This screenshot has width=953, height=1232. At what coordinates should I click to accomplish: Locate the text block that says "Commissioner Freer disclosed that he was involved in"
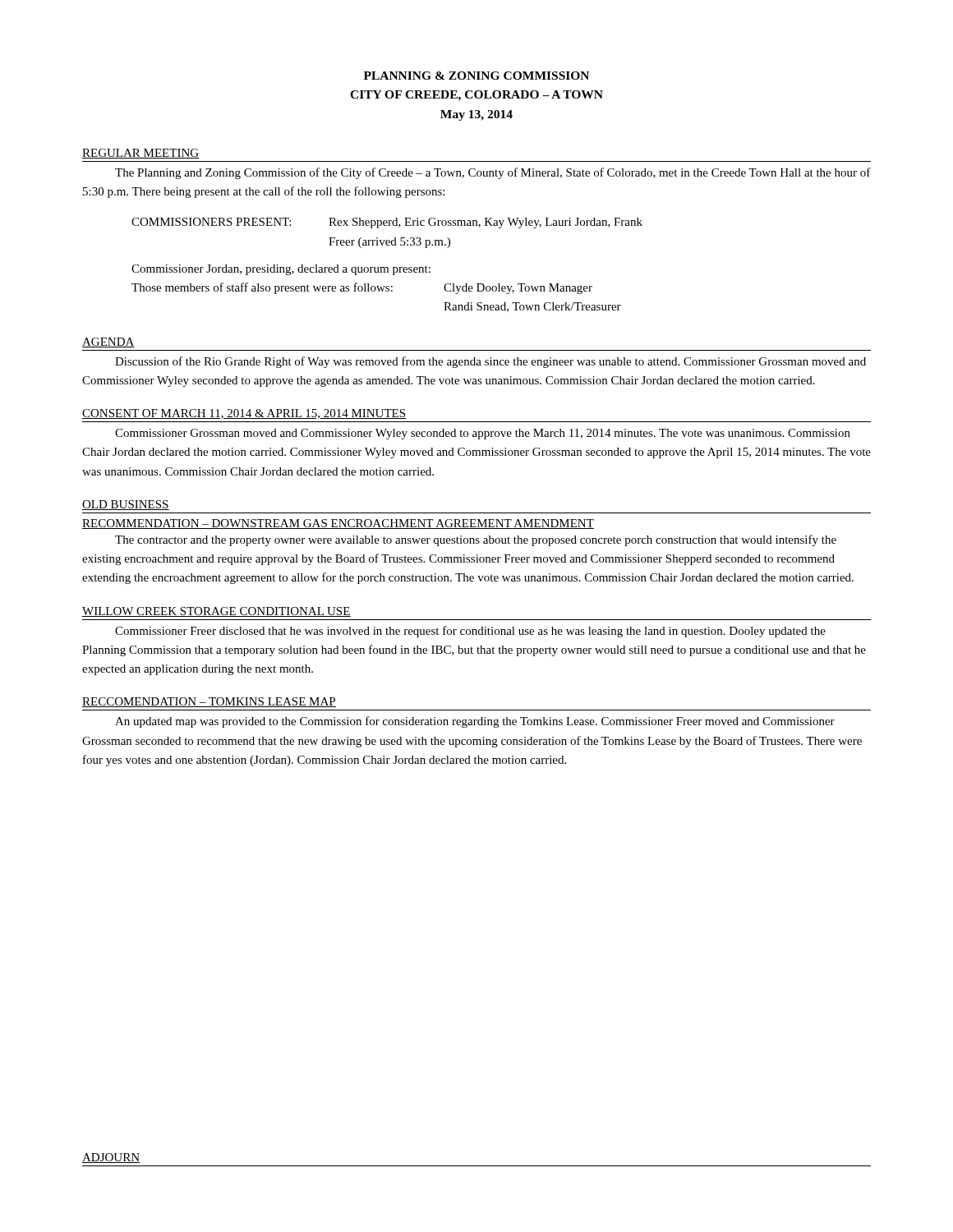(476, 650)
